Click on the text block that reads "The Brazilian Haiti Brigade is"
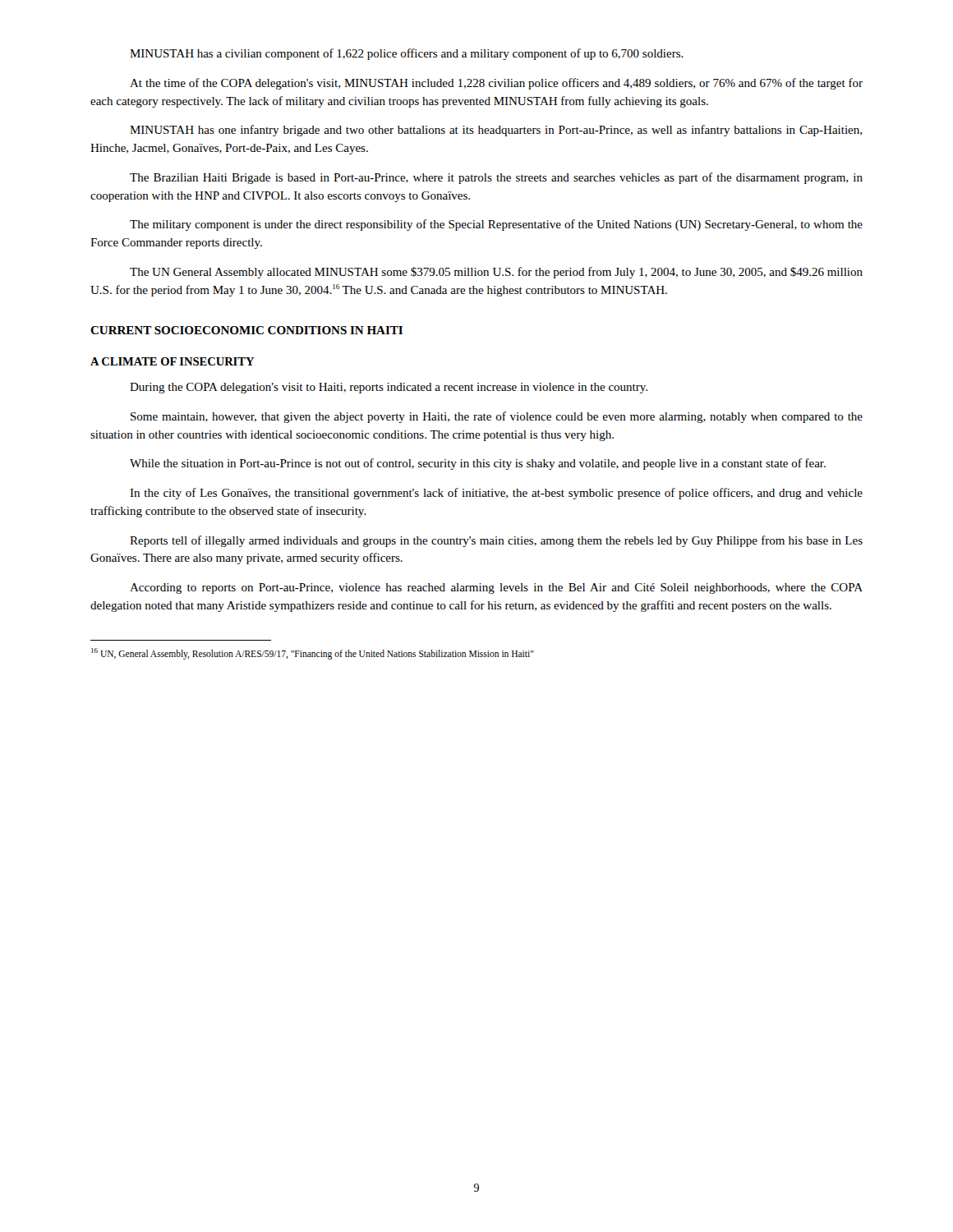Screen dimensions: 1232x953 pos(476,187)
